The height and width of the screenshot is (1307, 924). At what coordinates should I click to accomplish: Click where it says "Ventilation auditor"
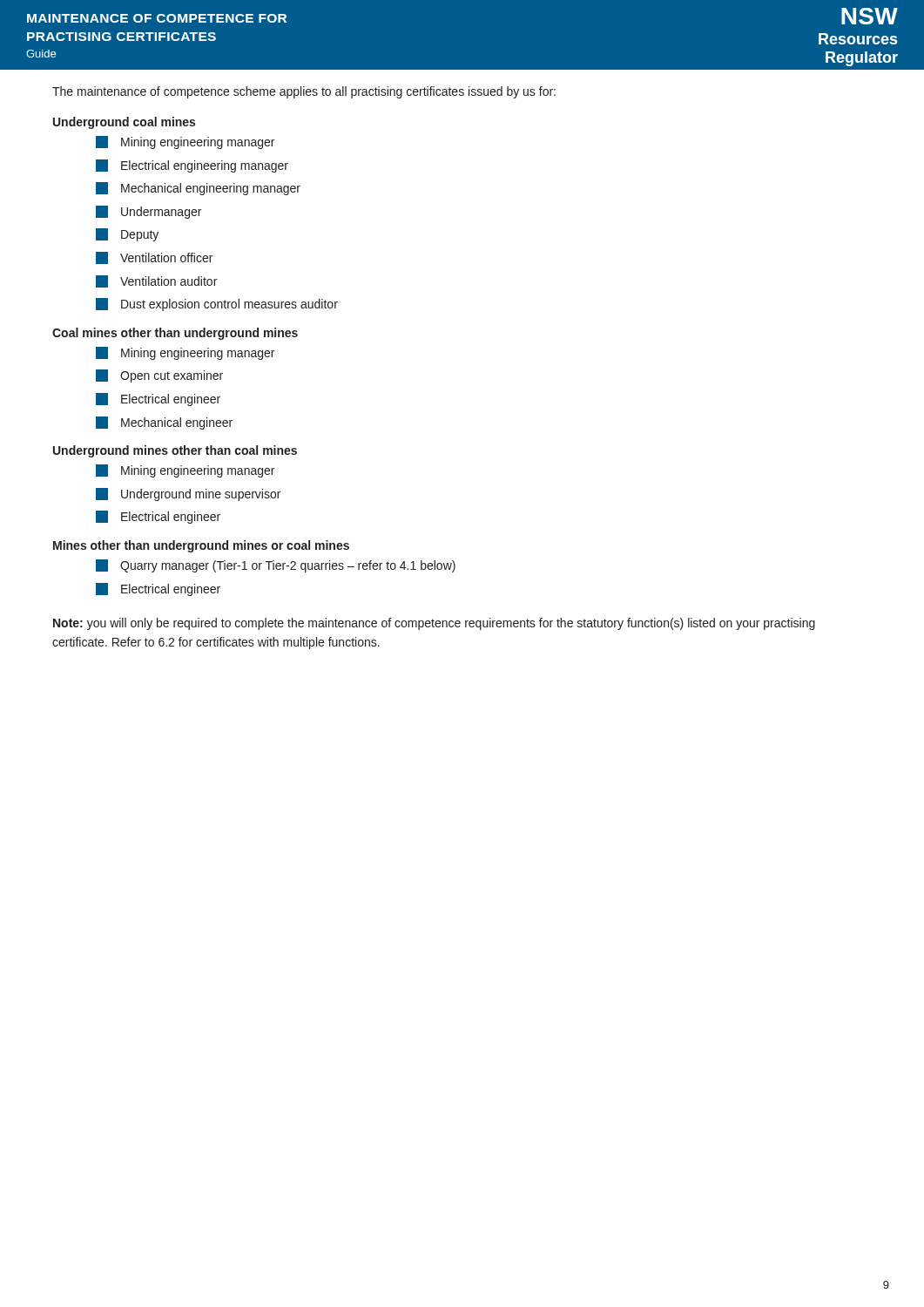tap(156, 282)
